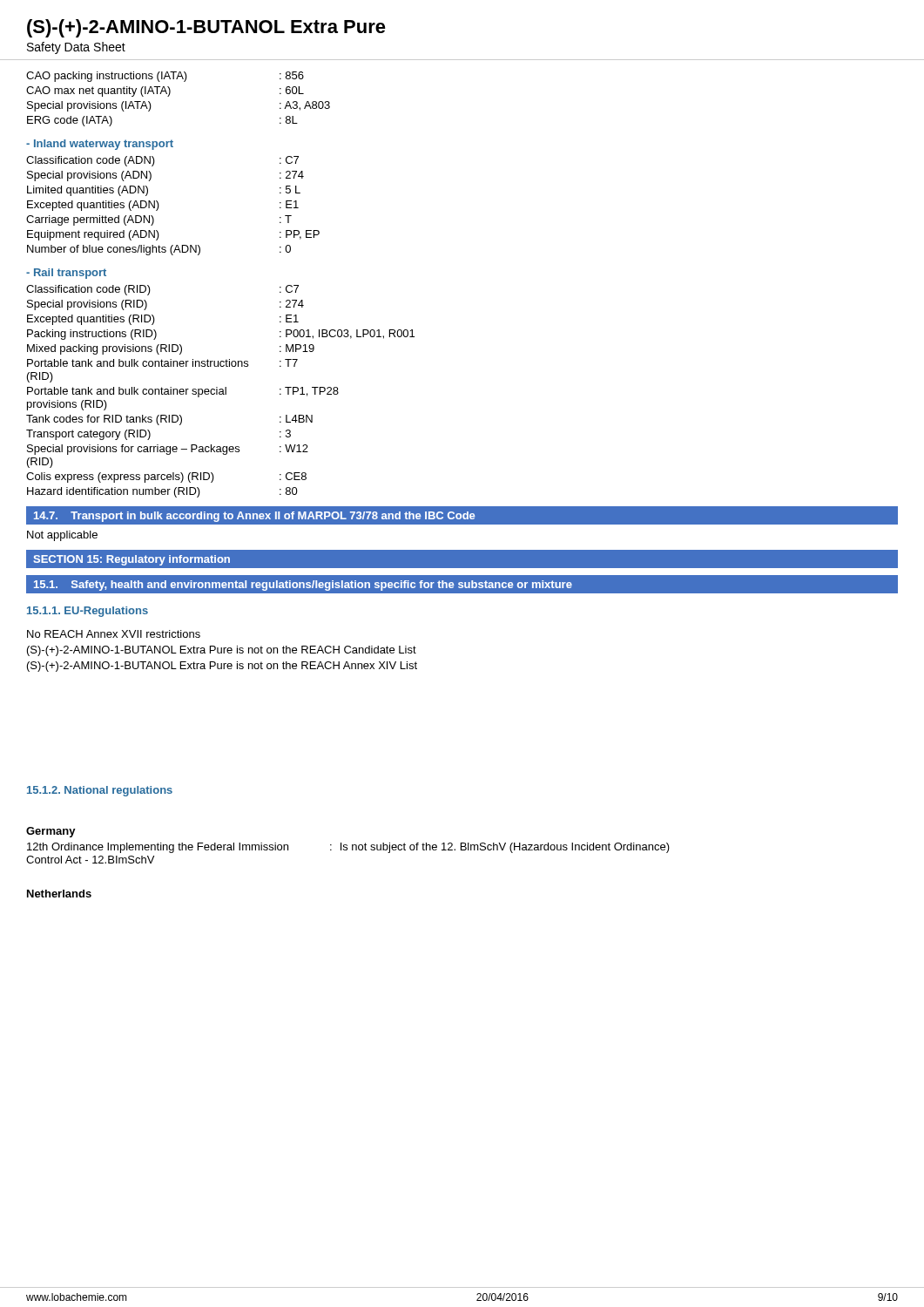The width and height of the screenshot is (924, 1307).
Task: Click on the text block with the text "Excepted quantities (ADN)"
Action: [94, 205]
